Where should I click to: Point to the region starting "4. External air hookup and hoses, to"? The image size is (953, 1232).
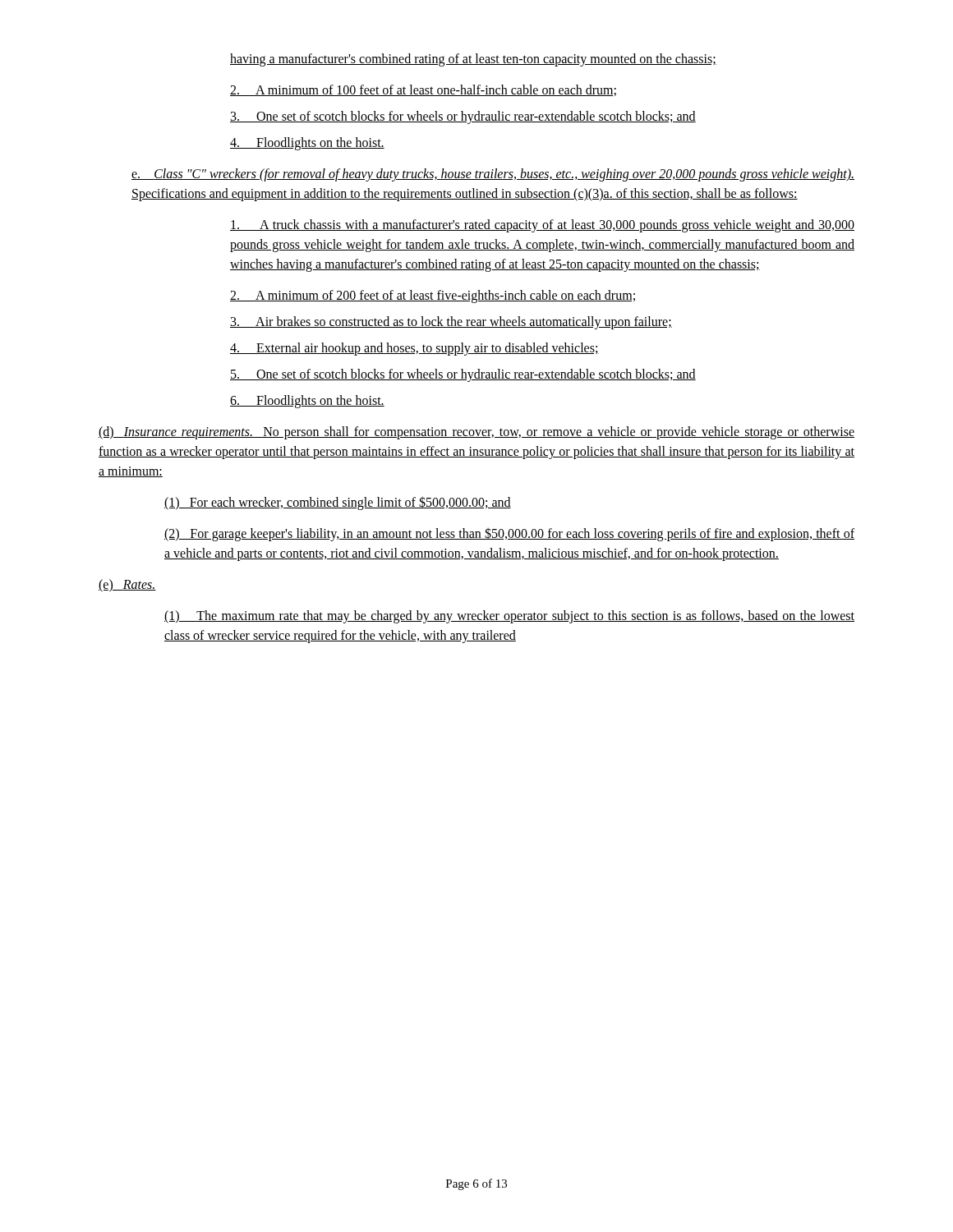[414, 348]
